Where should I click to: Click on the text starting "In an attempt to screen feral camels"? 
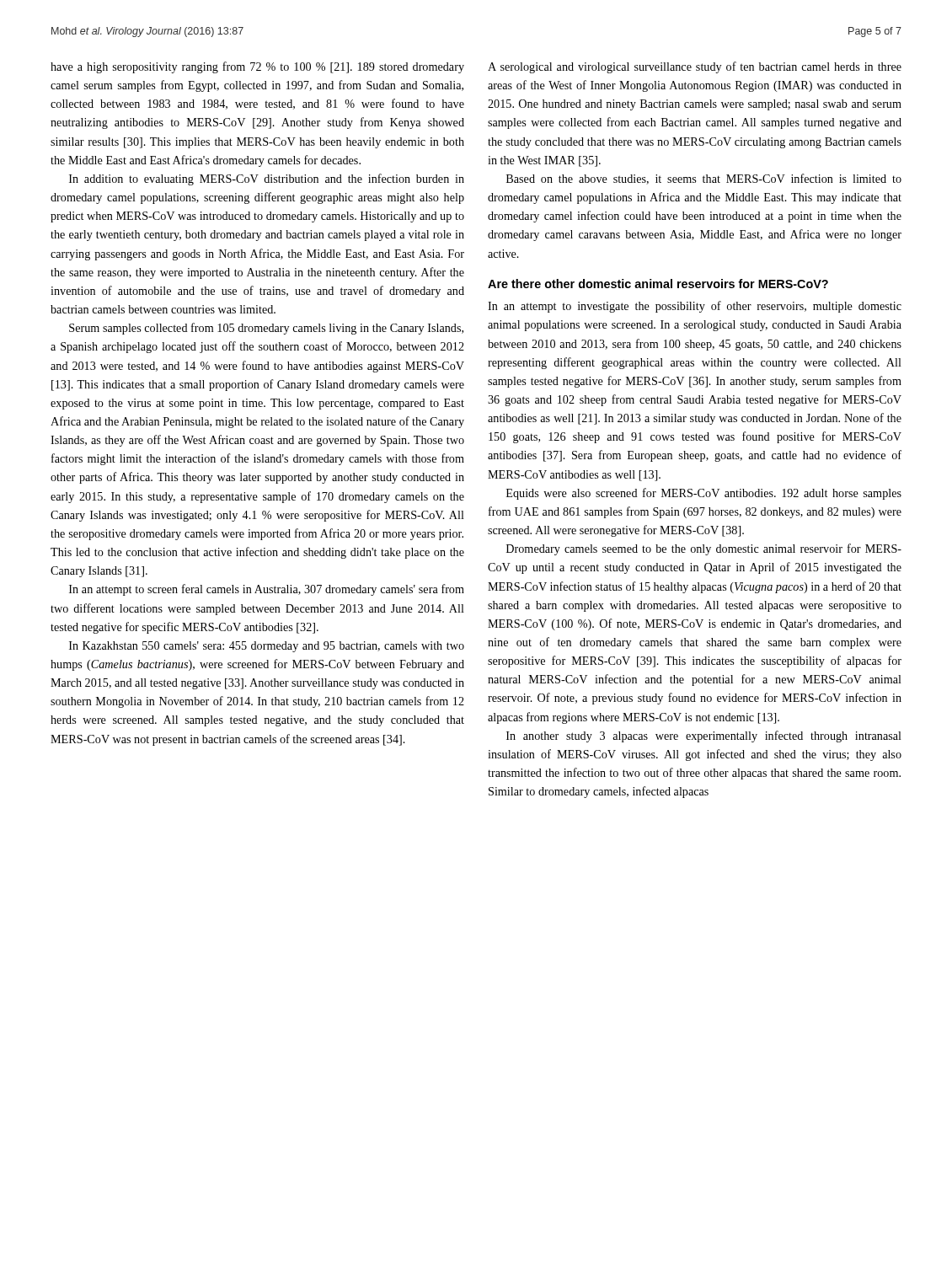point(257,608)
